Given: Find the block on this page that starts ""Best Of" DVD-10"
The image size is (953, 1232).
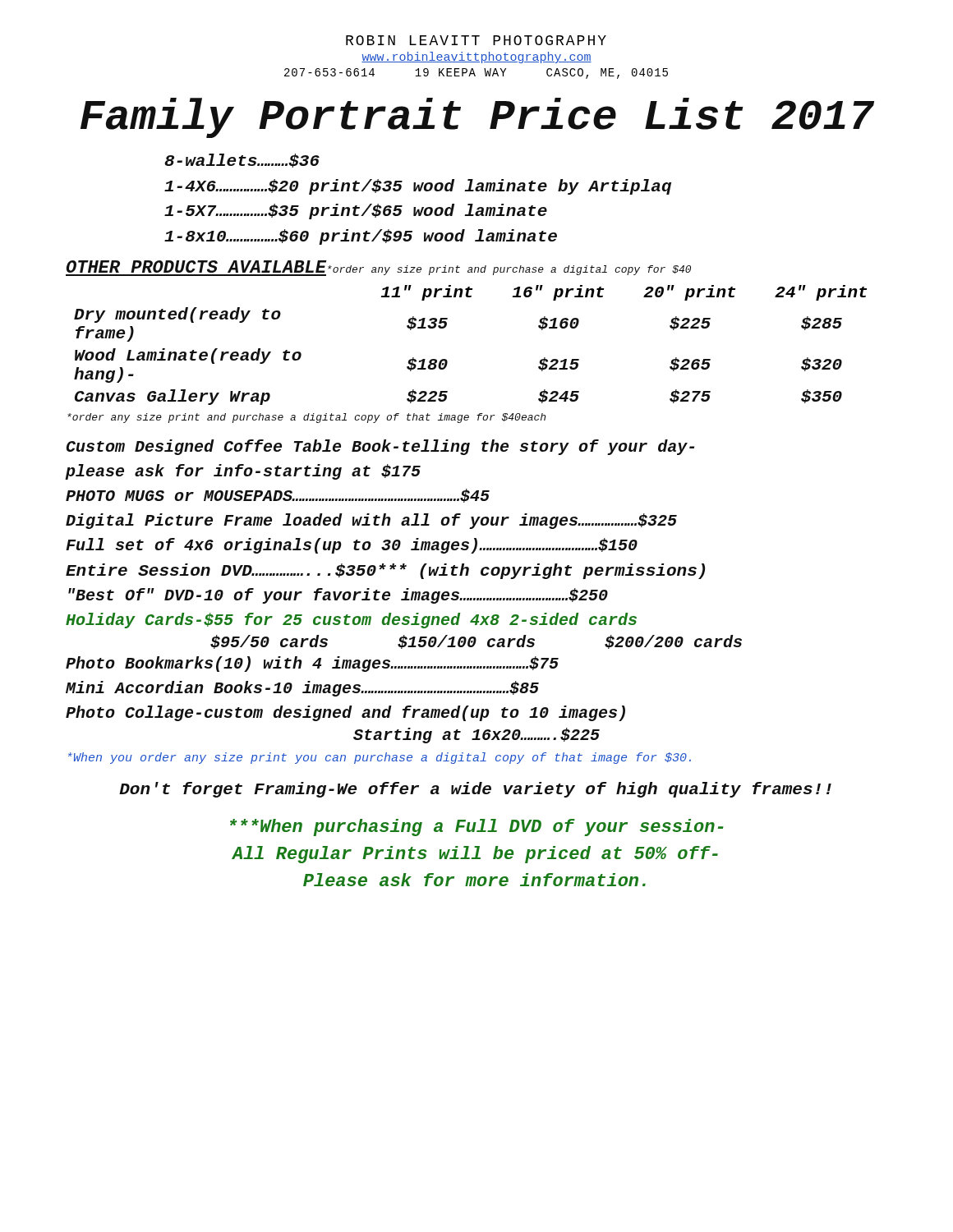Looking at the screenshot, I should tap(476, 597).
